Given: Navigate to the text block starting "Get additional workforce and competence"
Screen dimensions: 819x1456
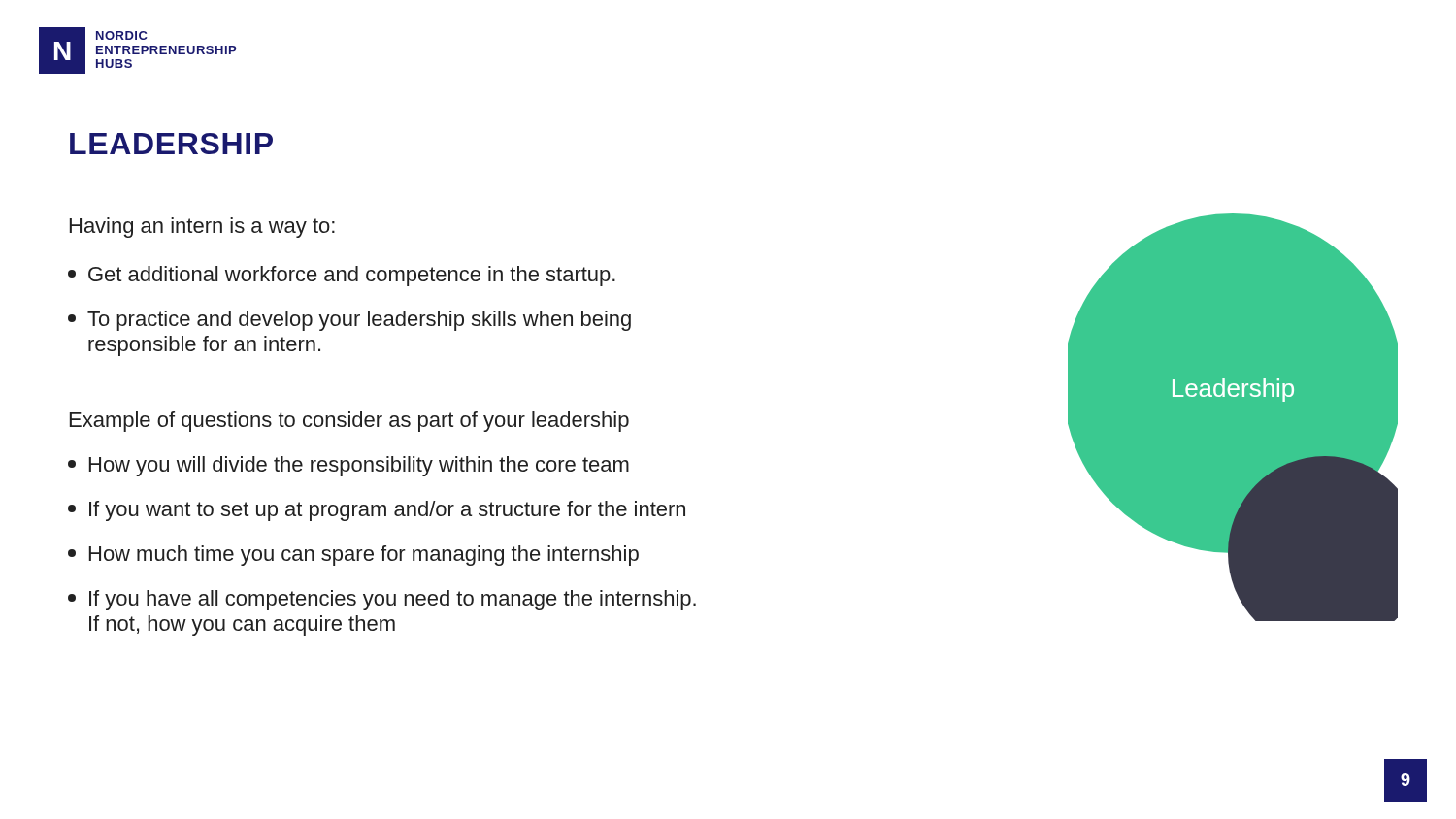Looking at the screenshot, I should coord(342,275).
